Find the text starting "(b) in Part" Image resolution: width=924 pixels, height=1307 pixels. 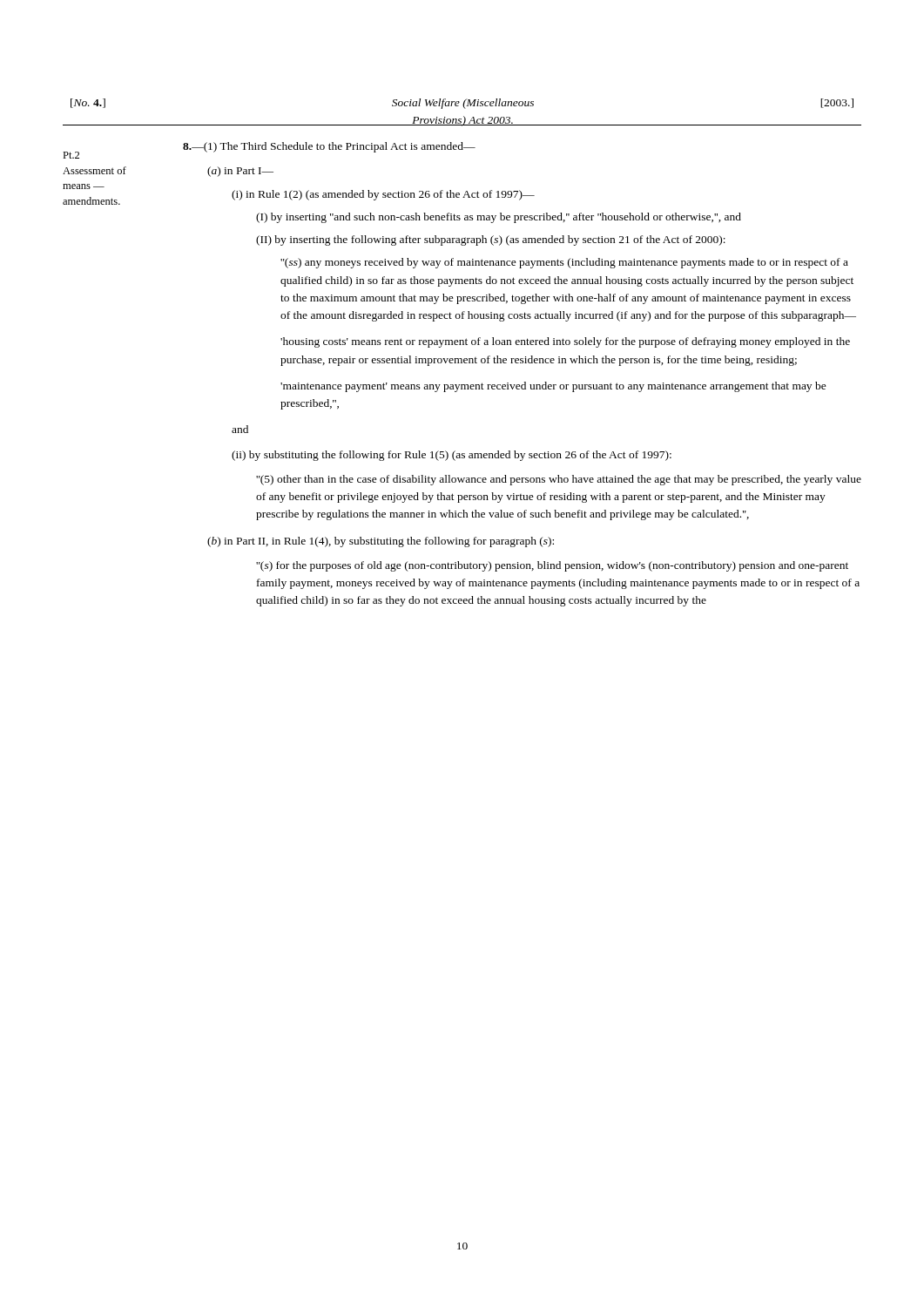[381, 540]
